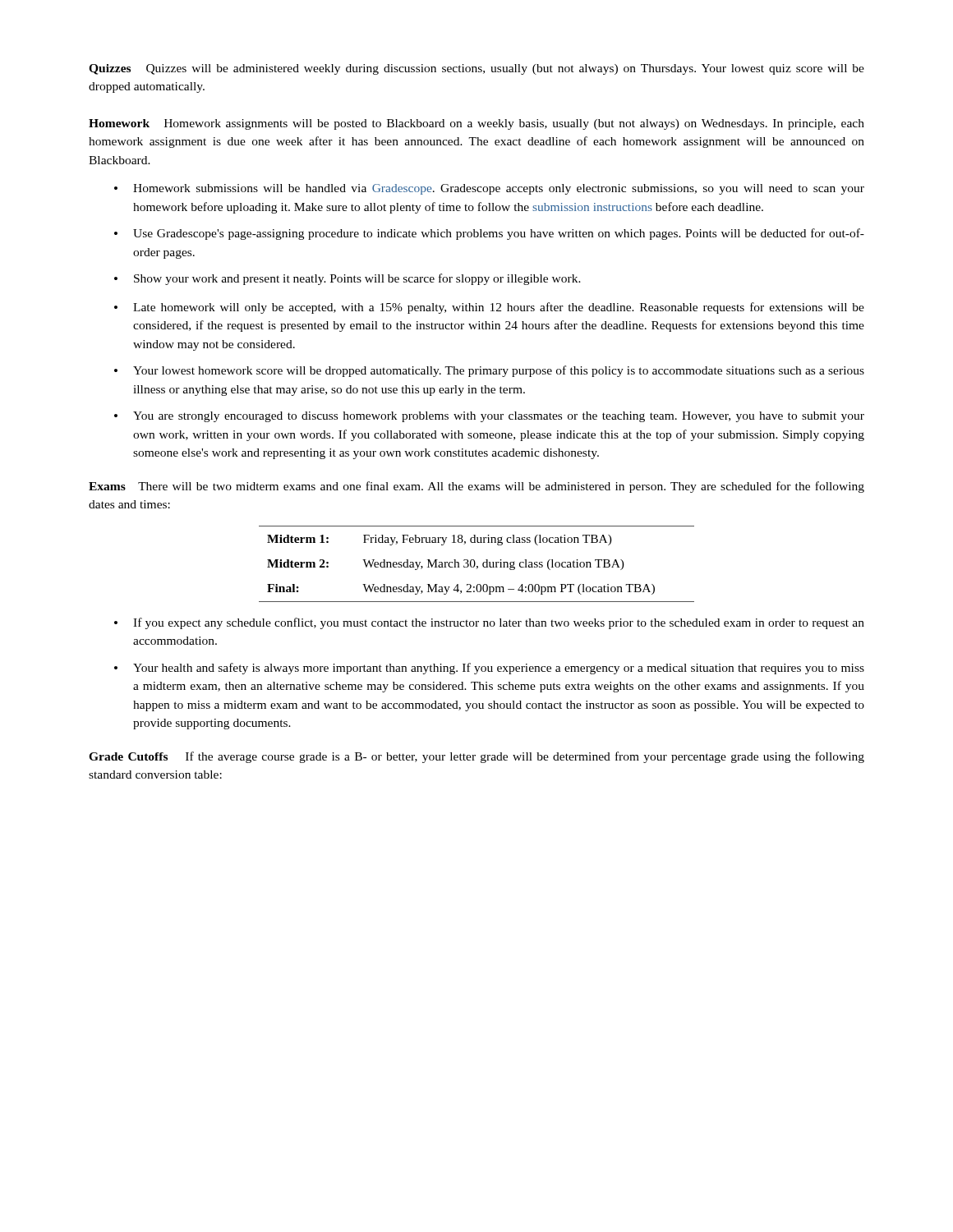Locate the region starting "Homework Homework assignments will be posted"

point(476,141)
